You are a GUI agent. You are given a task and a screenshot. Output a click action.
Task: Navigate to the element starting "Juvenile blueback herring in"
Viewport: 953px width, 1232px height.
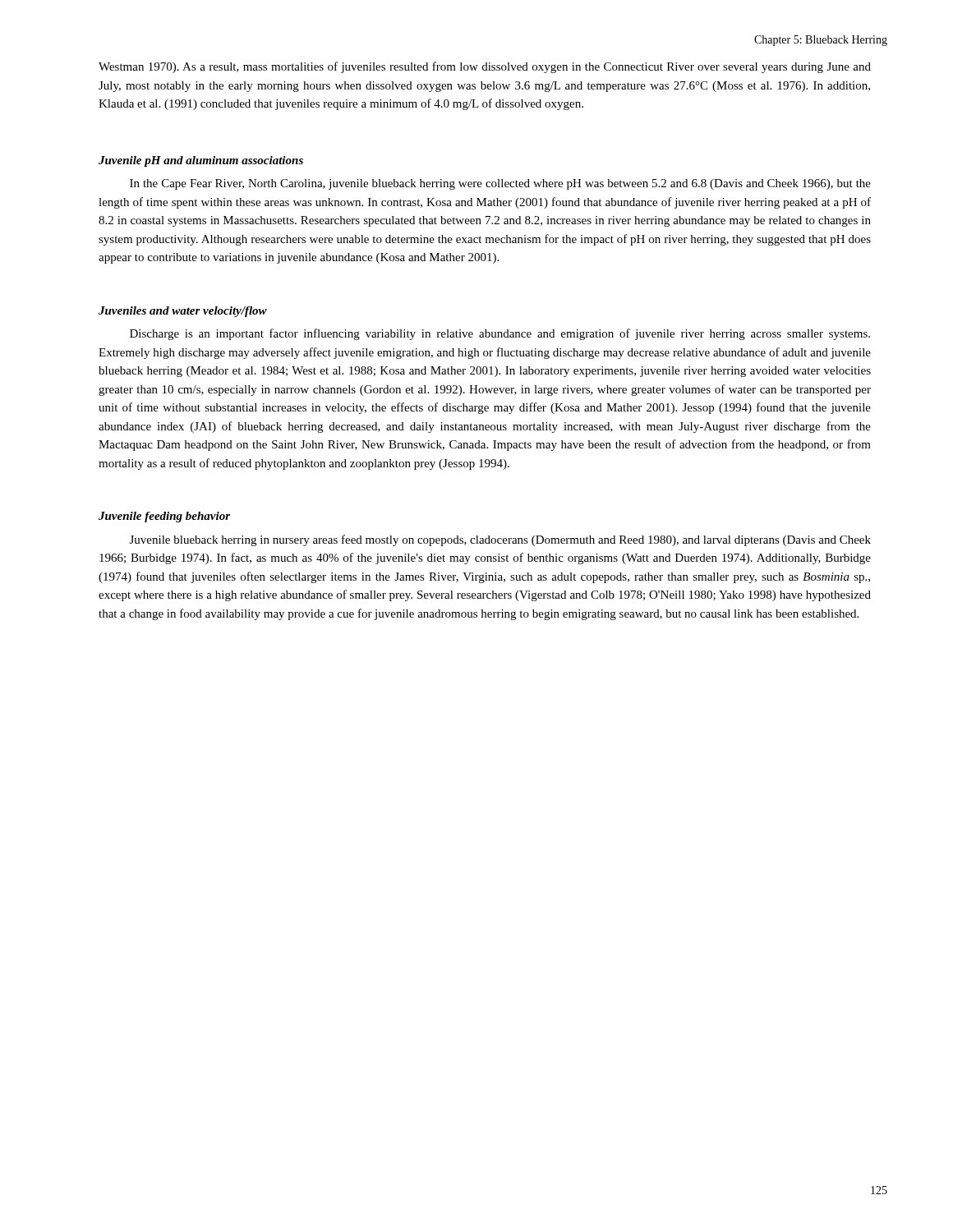[485, 576]
